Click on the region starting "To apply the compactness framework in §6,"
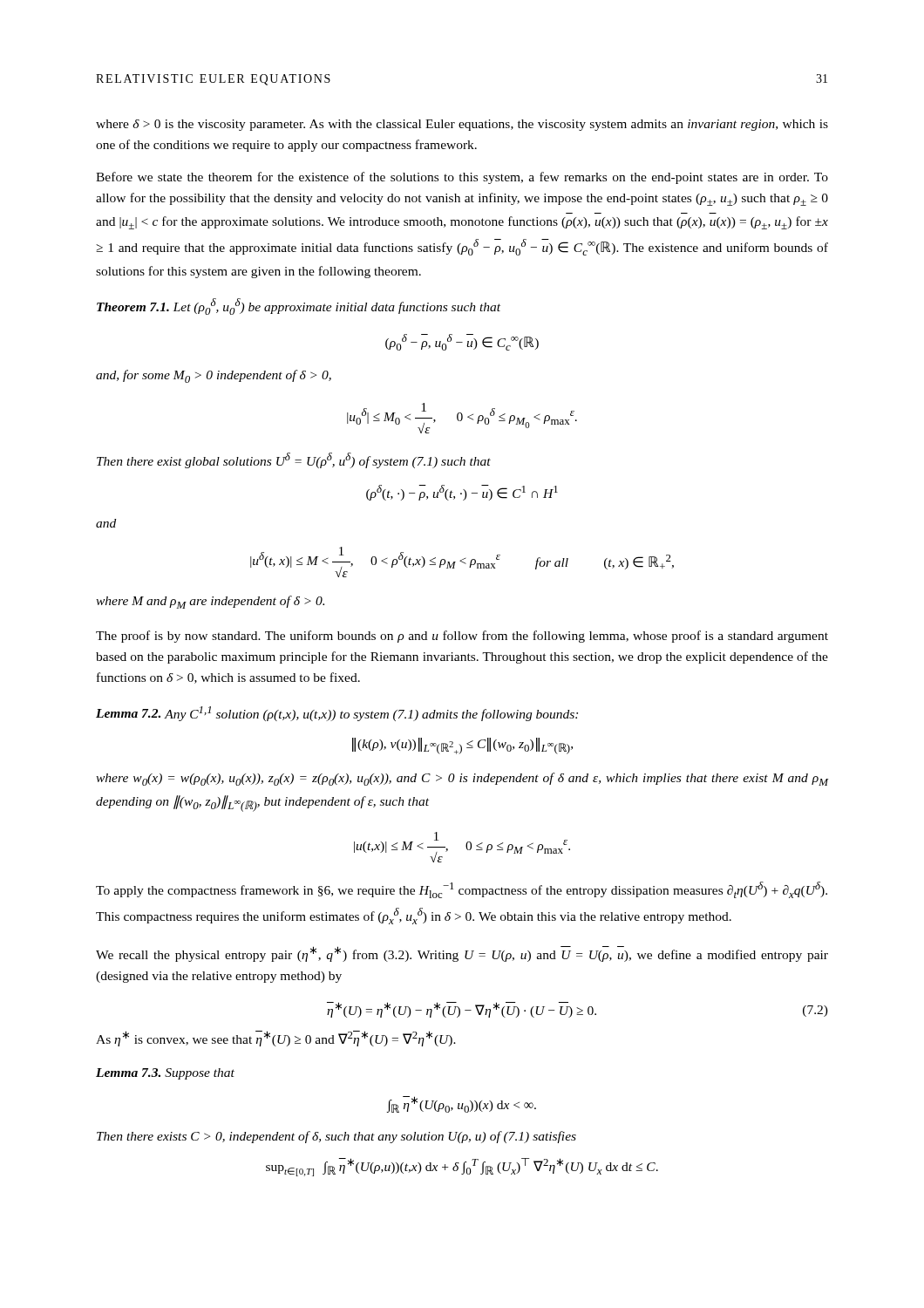 pos(462,904)
